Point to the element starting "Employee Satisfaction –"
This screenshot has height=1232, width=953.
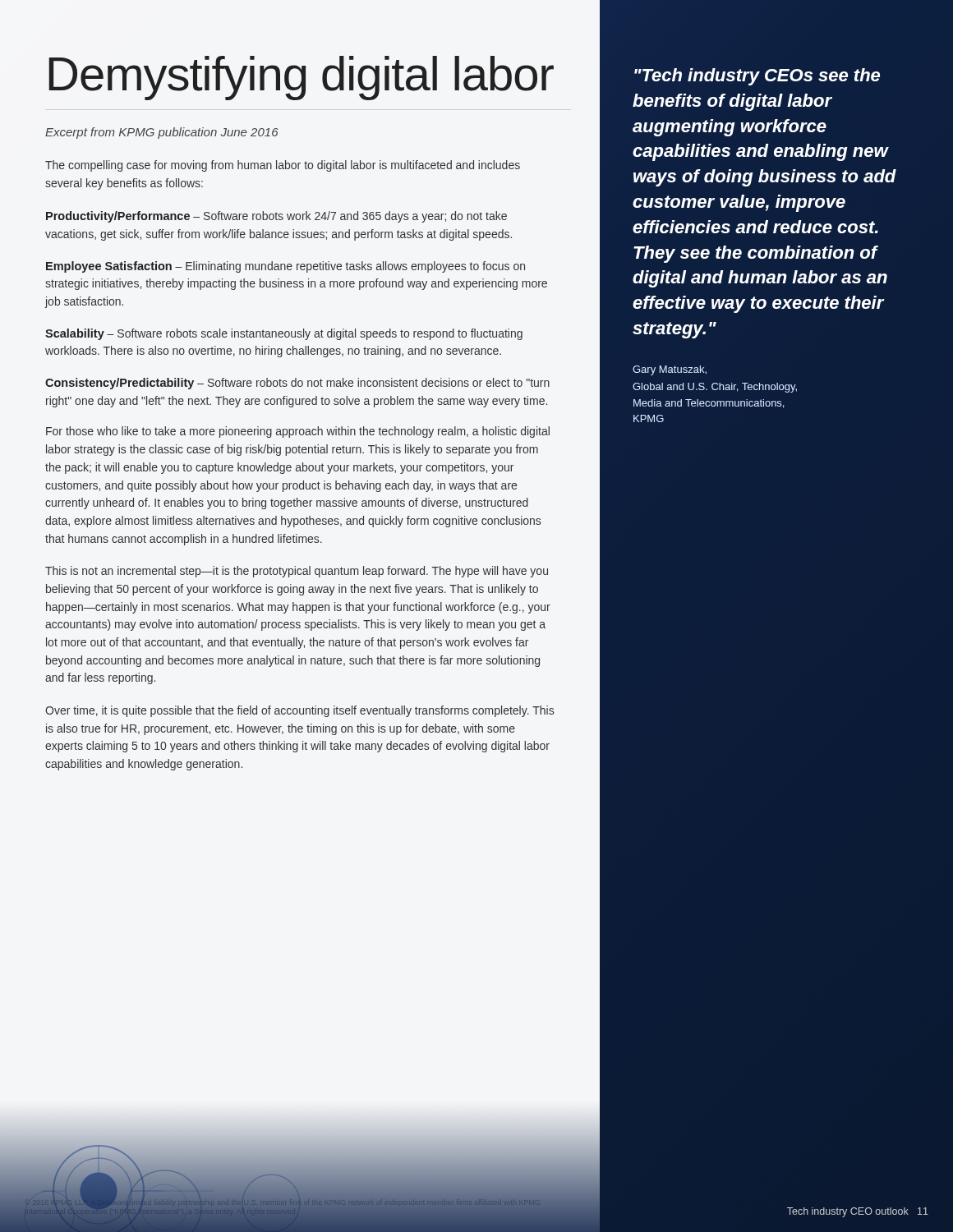[x=300, y=284]
